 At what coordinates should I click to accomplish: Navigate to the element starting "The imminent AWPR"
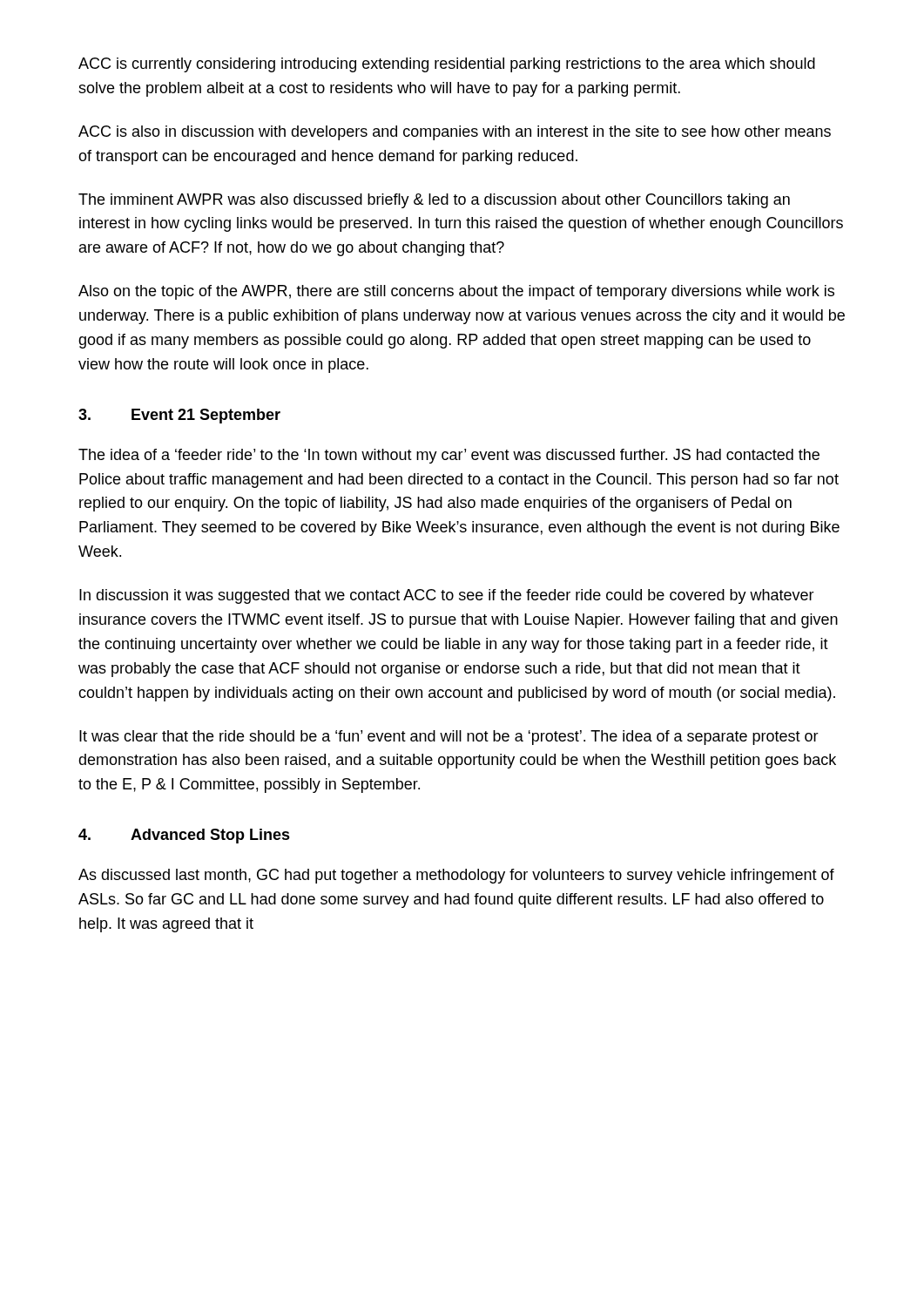(x=461, y=223)
